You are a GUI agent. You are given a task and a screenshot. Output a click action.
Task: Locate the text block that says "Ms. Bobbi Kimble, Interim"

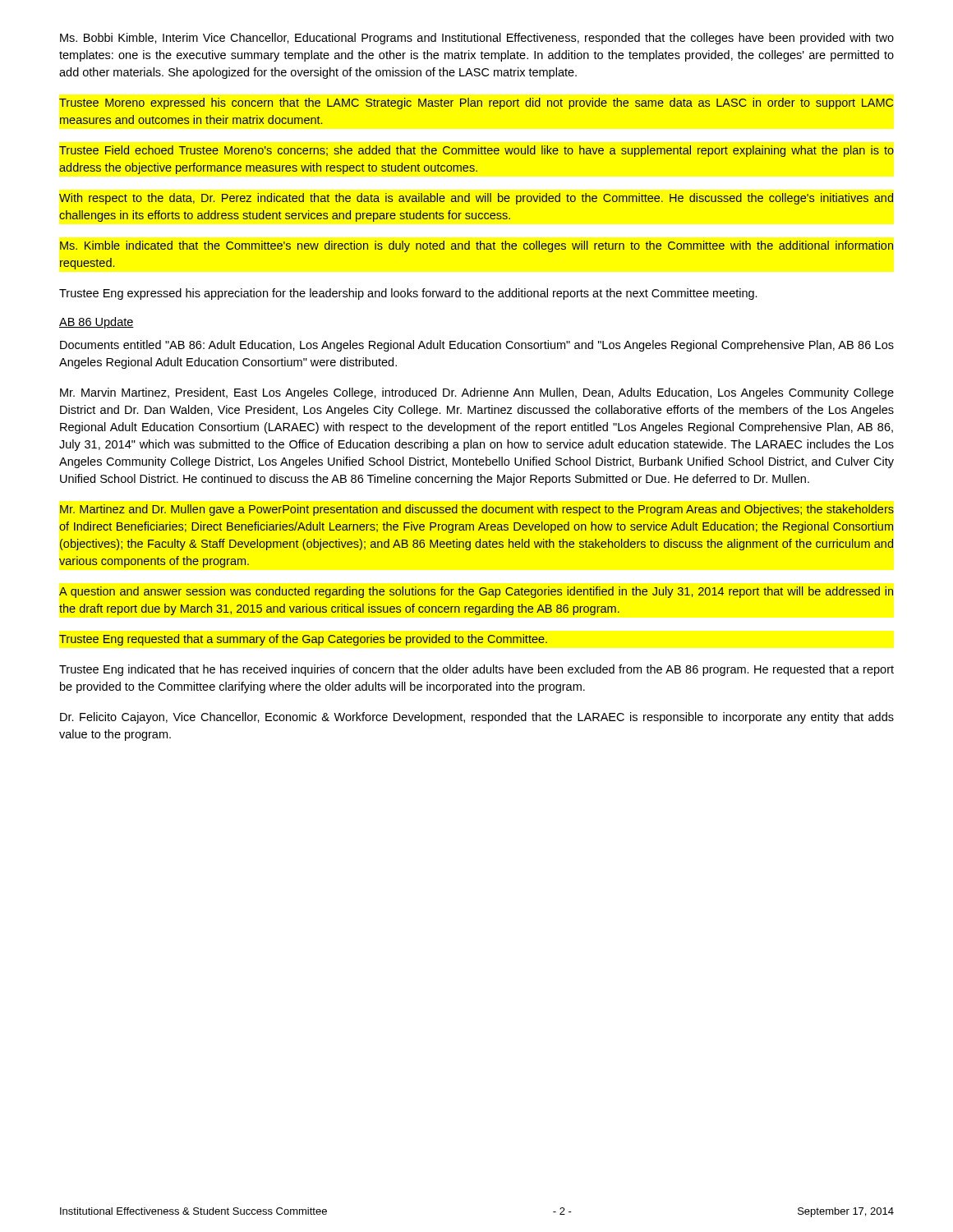point(476,55)
